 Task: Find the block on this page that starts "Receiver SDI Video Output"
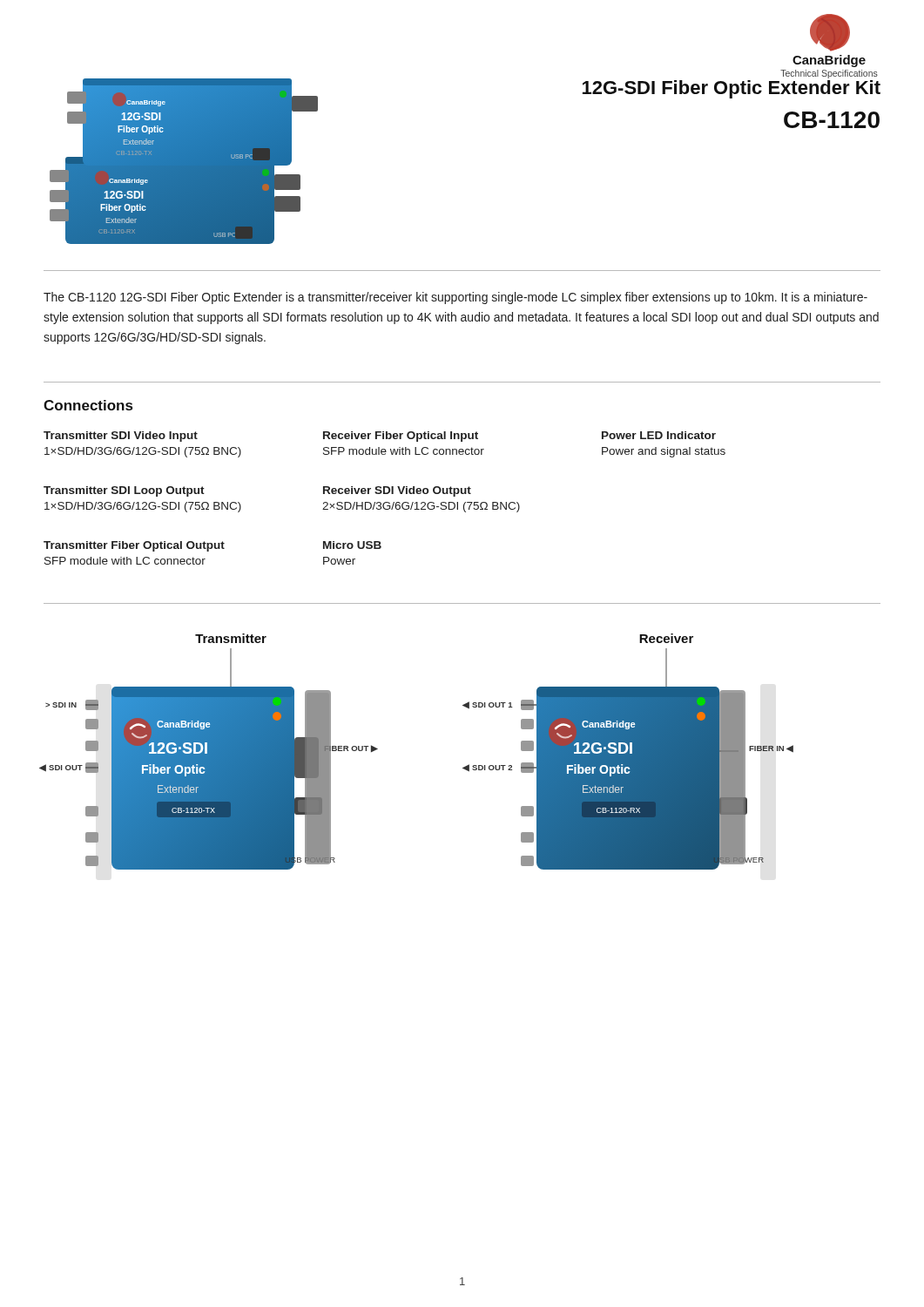click(462, 498)
